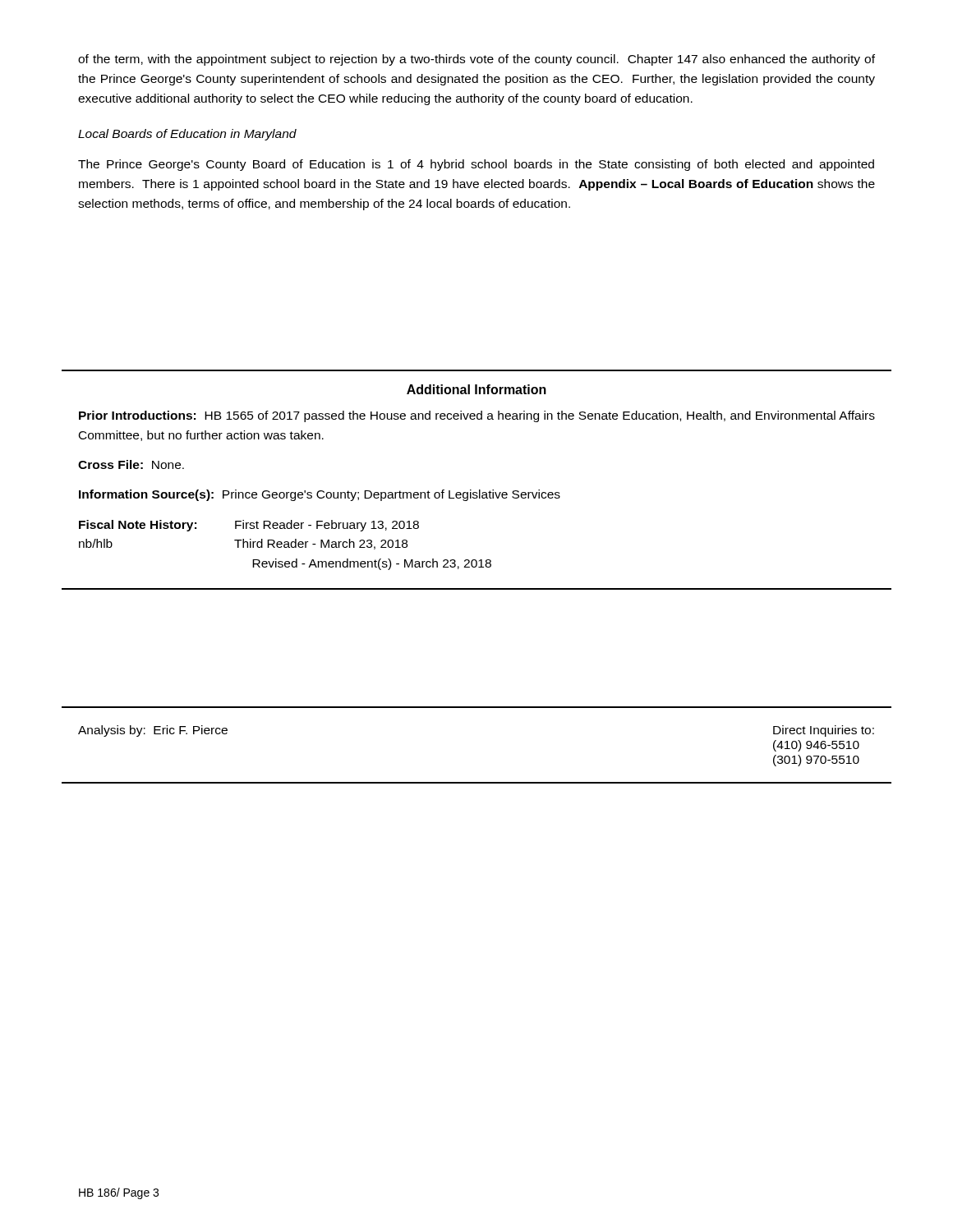Find the element starting "Local Boards of Education in"
The image size is (953, 1232).
[x=187, y=133]
